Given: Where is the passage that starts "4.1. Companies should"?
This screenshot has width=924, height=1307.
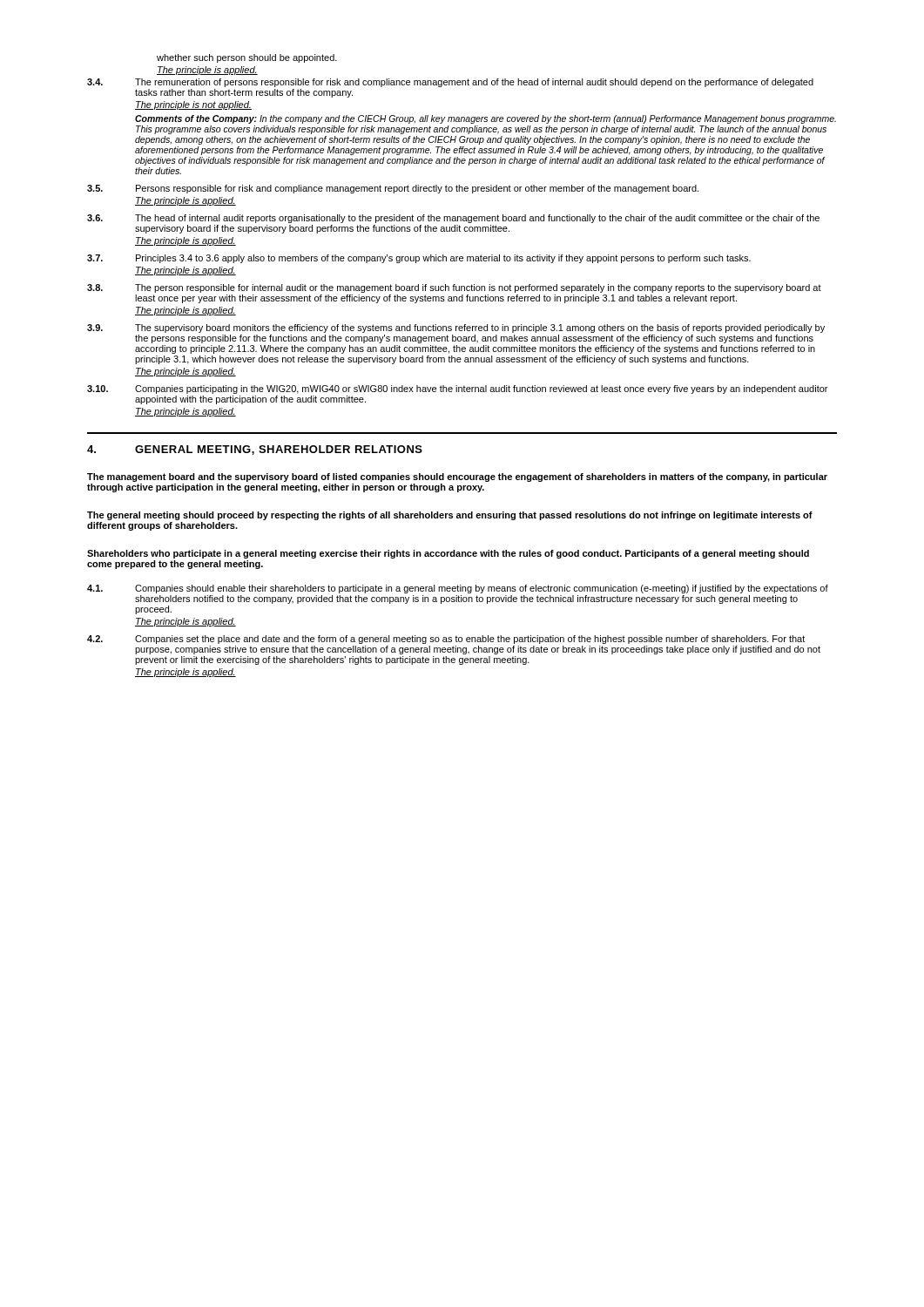Looking at the screenshot, I should point(462,605).
